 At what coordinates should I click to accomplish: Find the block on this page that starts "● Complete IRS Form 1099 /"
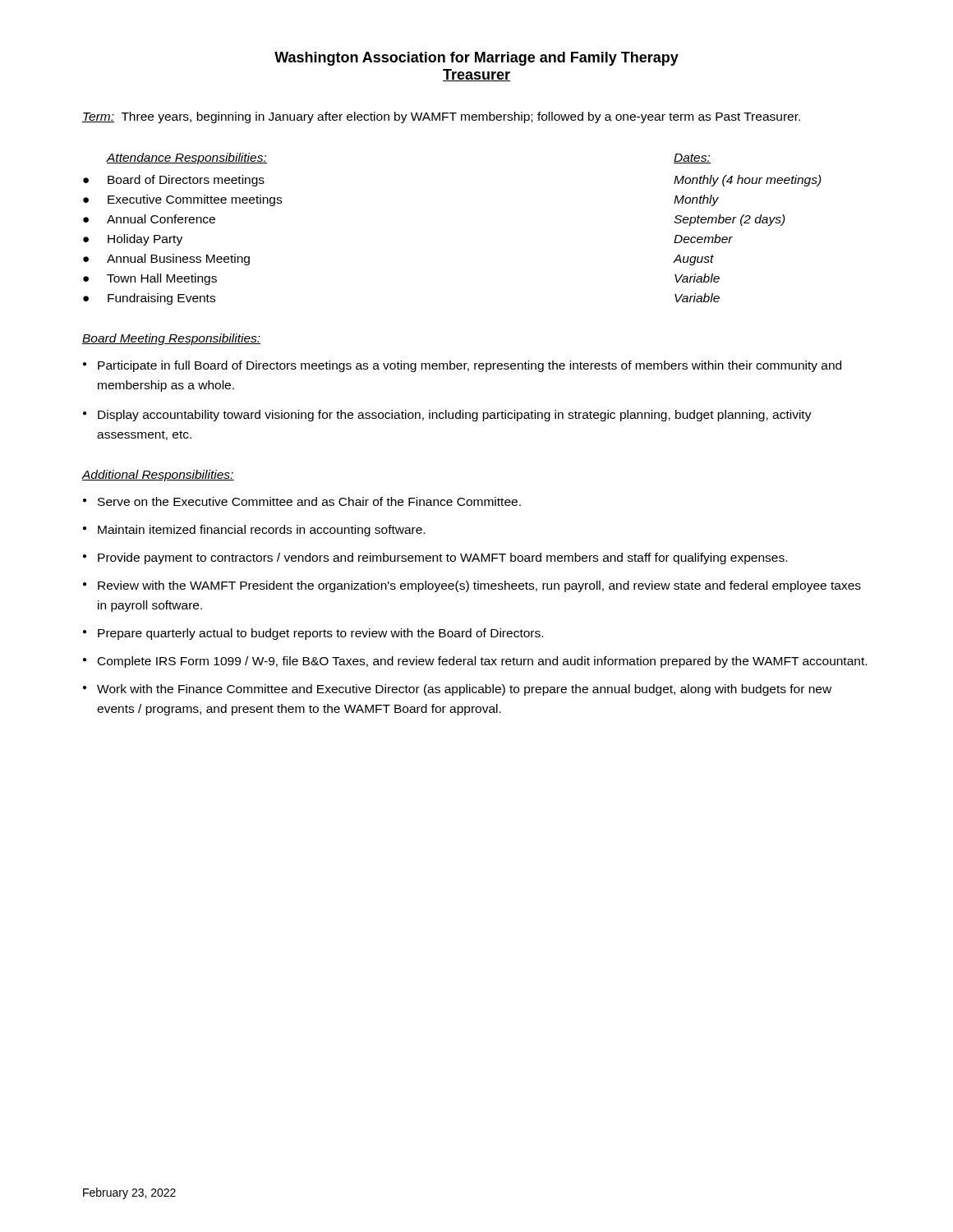(x=475, y=661)
